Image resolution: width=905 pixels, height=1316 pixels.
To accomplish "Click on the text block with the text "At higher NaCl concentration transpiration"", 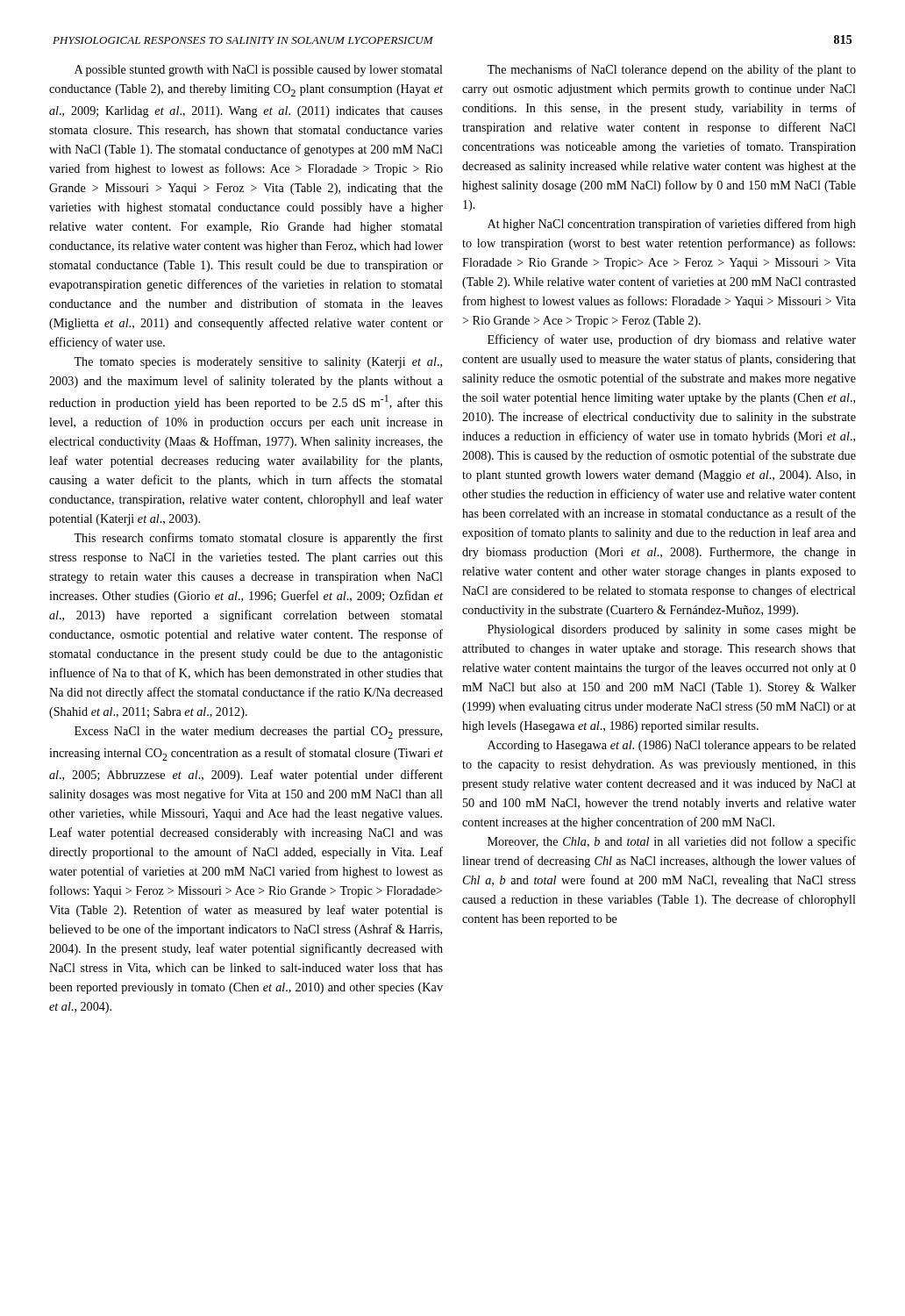I will point(659,272).
